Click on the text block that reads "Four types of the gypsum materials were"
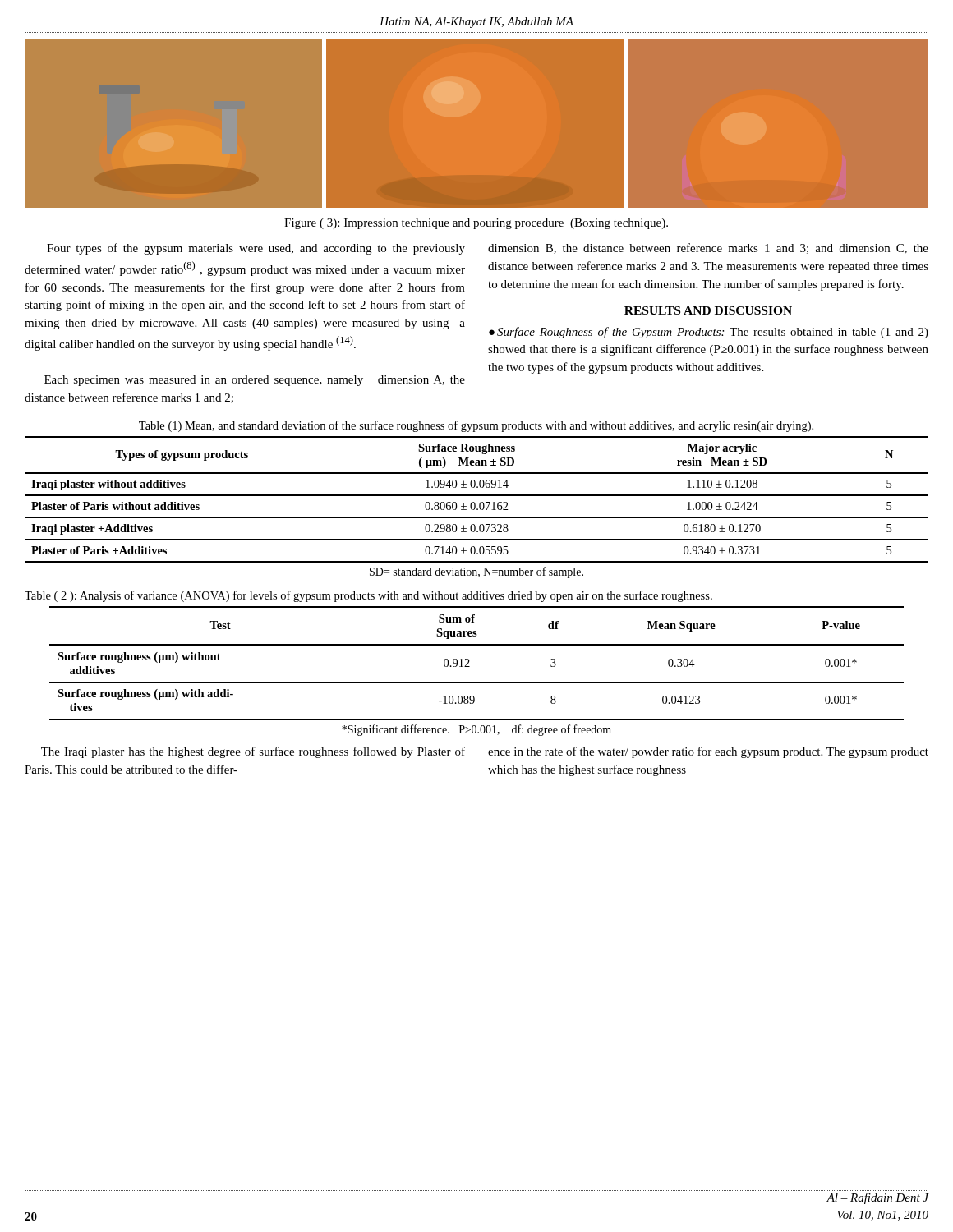The width and height of the screenshot is (953, 1232). 245,323
